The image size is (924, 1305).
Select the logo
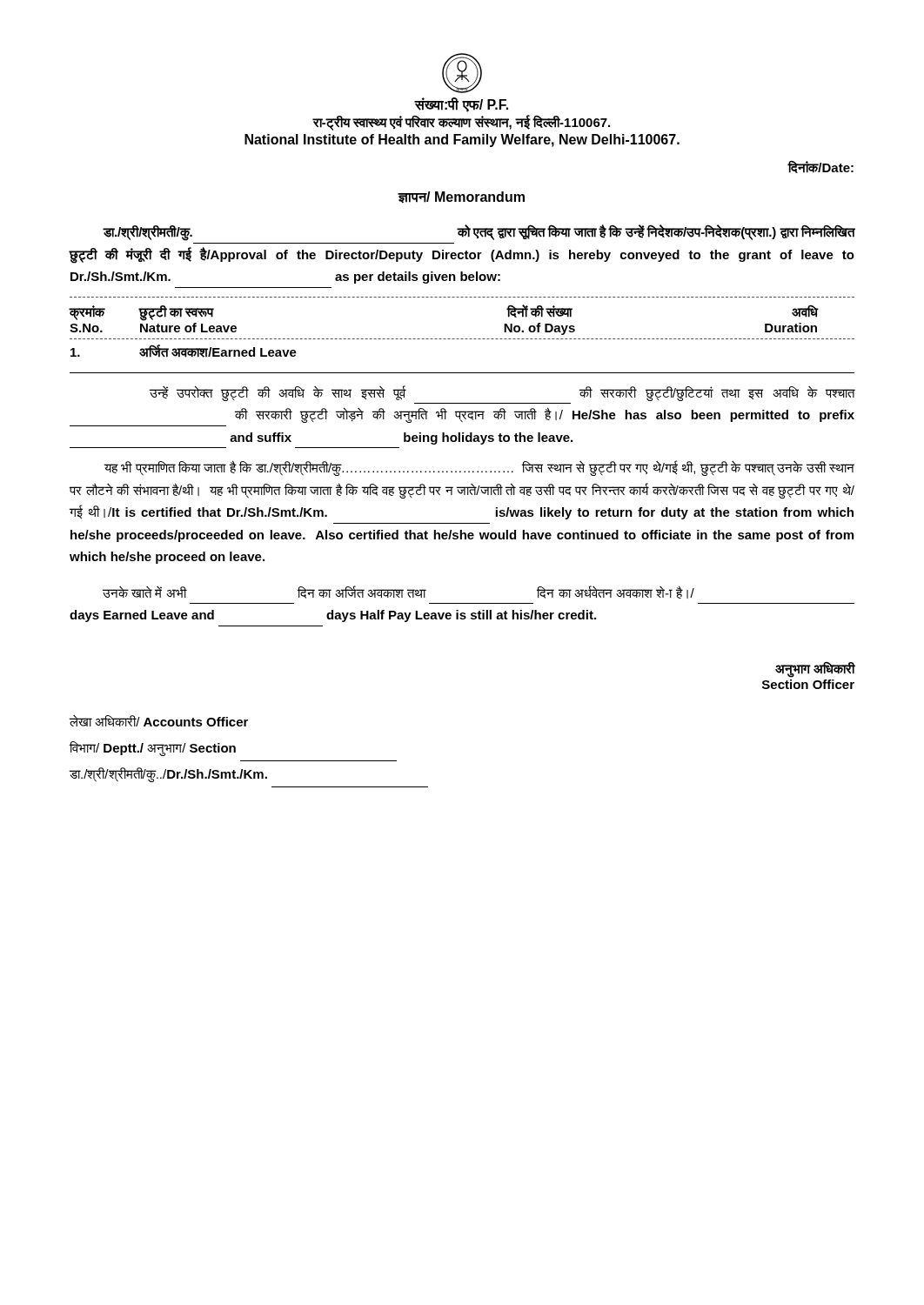click(x=462, y=73)
